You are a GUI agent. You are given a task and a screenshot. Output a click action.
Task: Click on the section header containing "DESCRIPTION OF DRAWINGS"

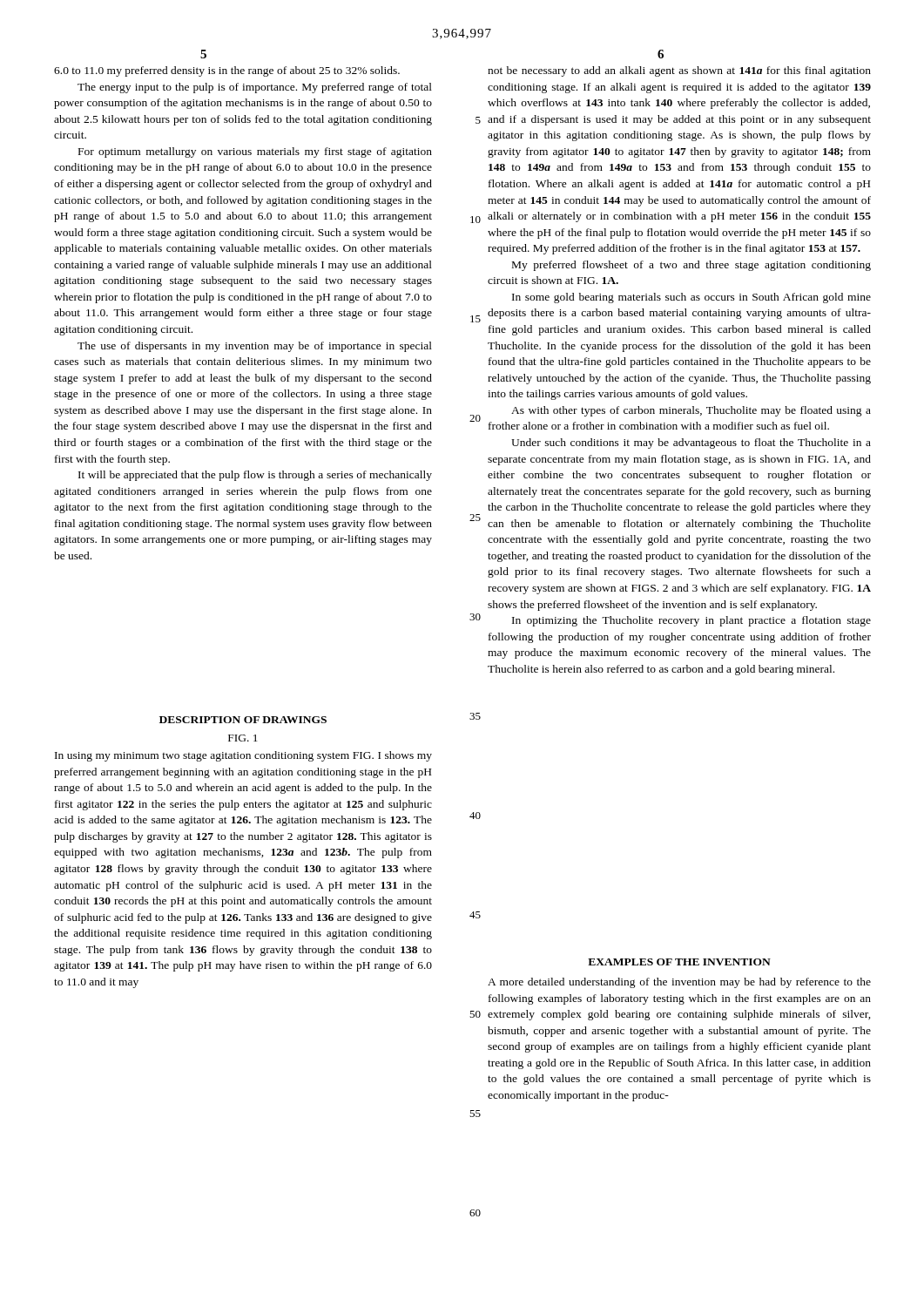tap(243, 719)
